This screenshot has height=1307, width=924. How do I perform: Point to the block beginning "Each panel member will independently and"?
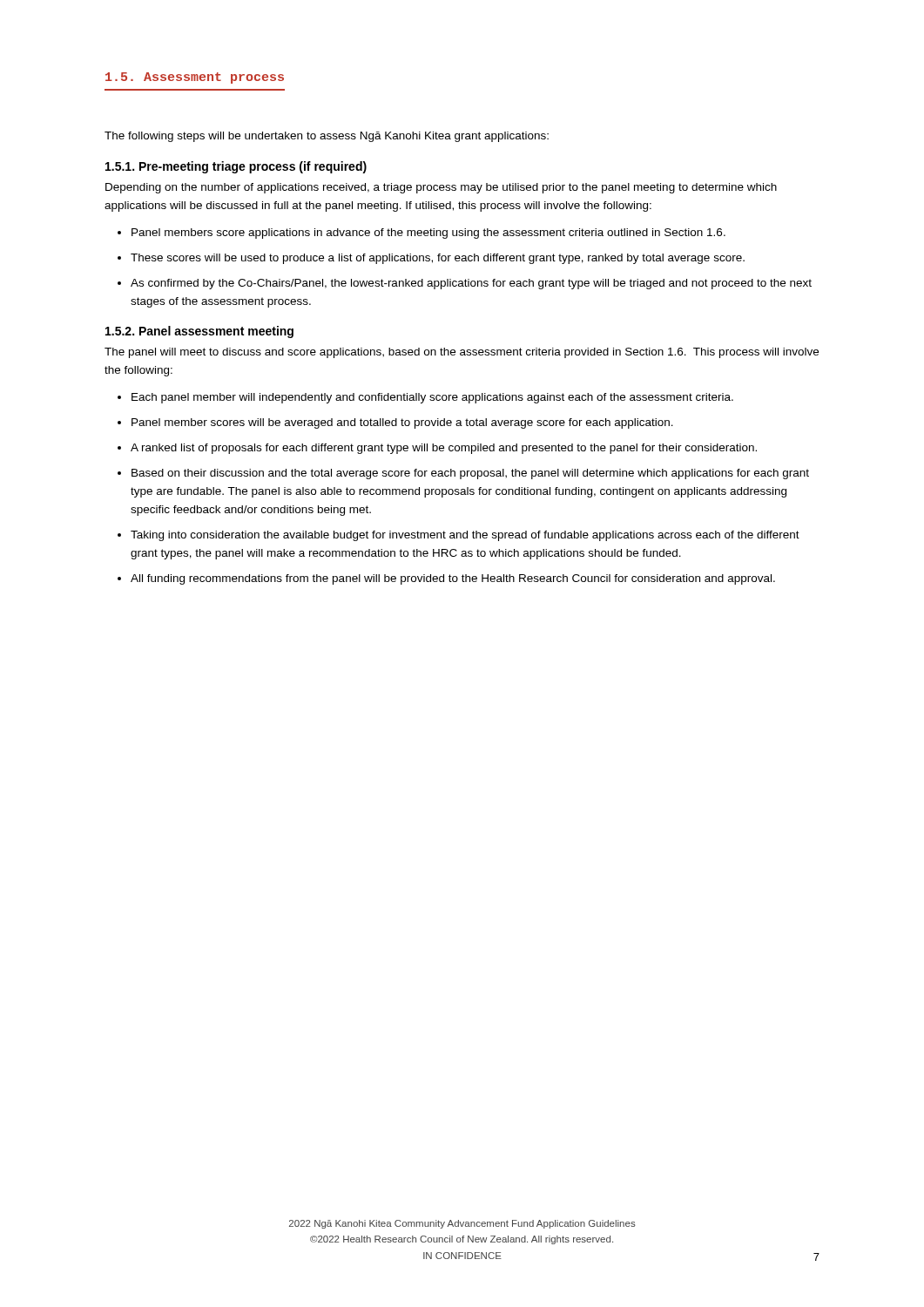(x=432, y=397)
